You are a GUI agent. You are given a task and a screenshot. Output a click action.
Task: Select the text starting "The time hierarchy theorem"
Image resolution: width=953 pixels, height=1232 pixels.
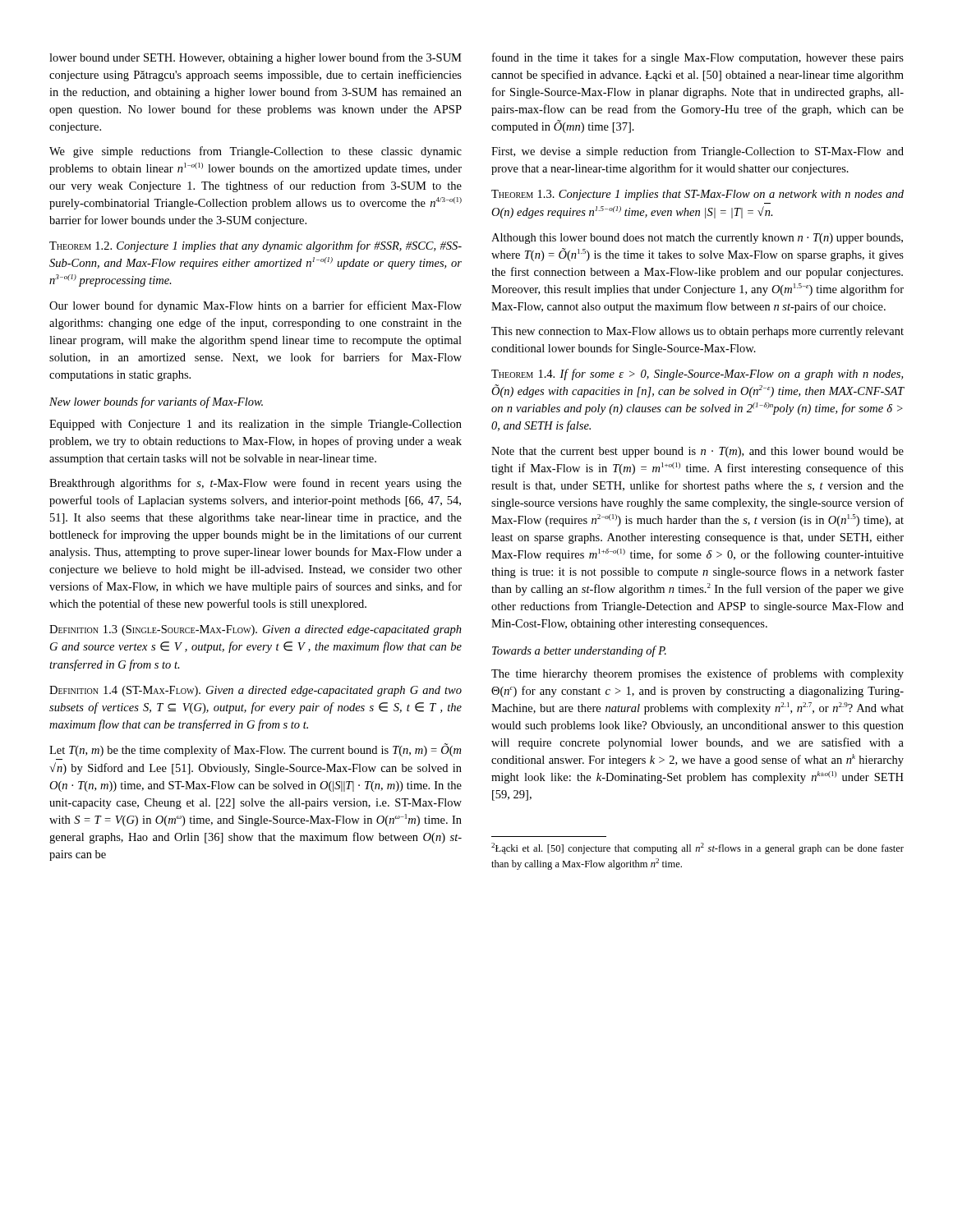(x=698, y=734)
